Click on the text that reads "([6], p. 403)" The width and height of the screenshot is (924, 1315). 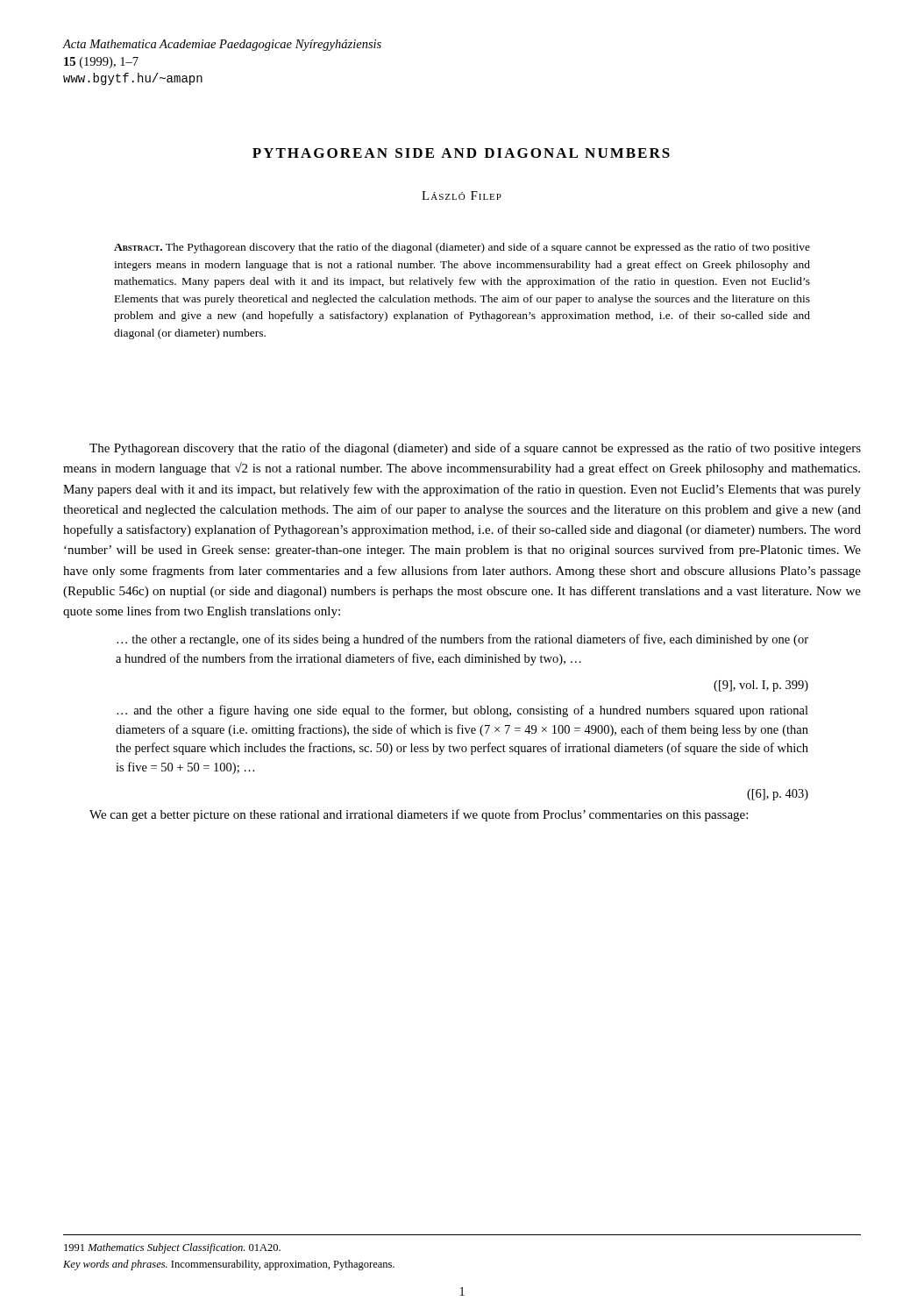pos(778,793)
